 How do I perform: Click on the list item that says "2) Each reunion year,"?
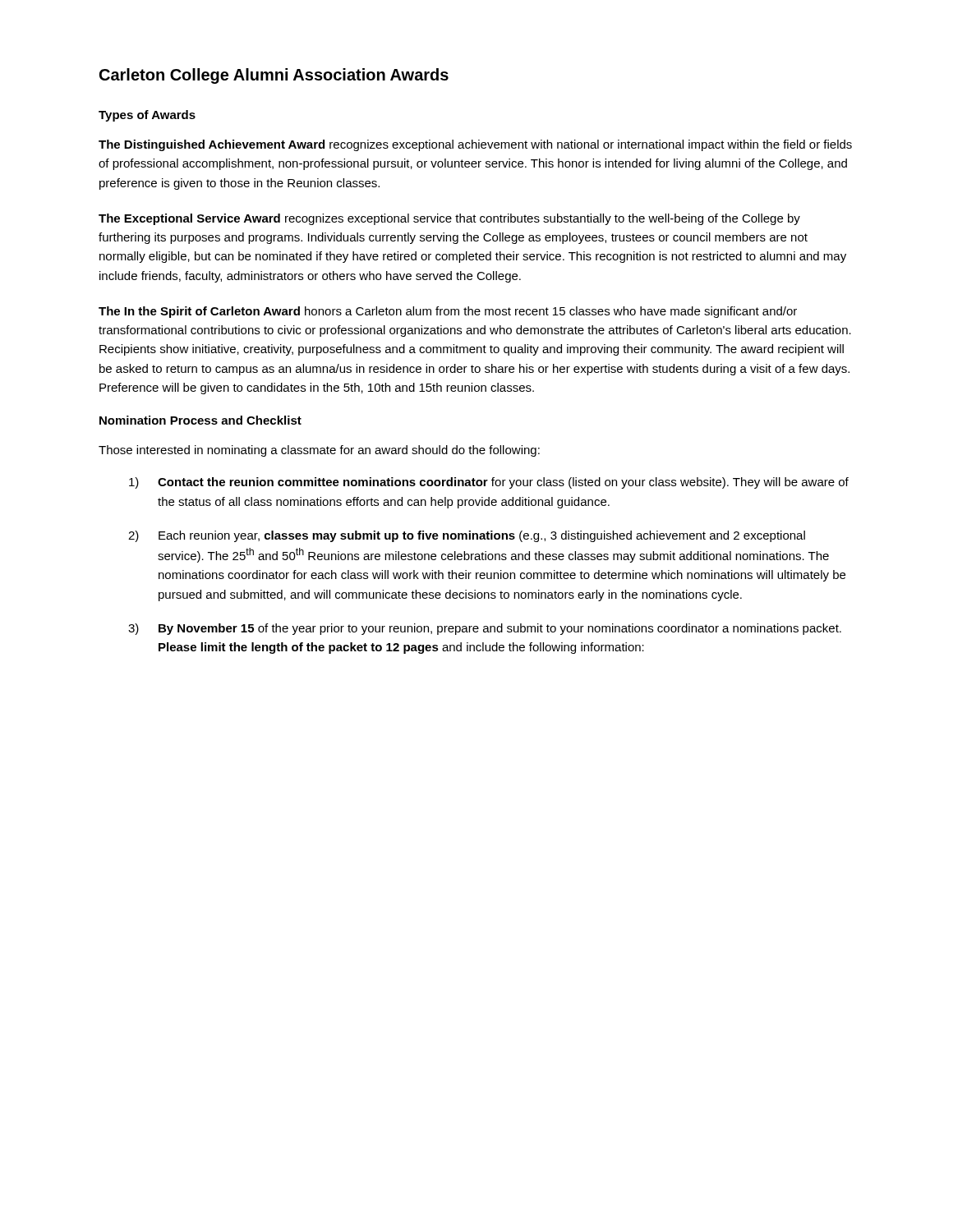[491, 564]
